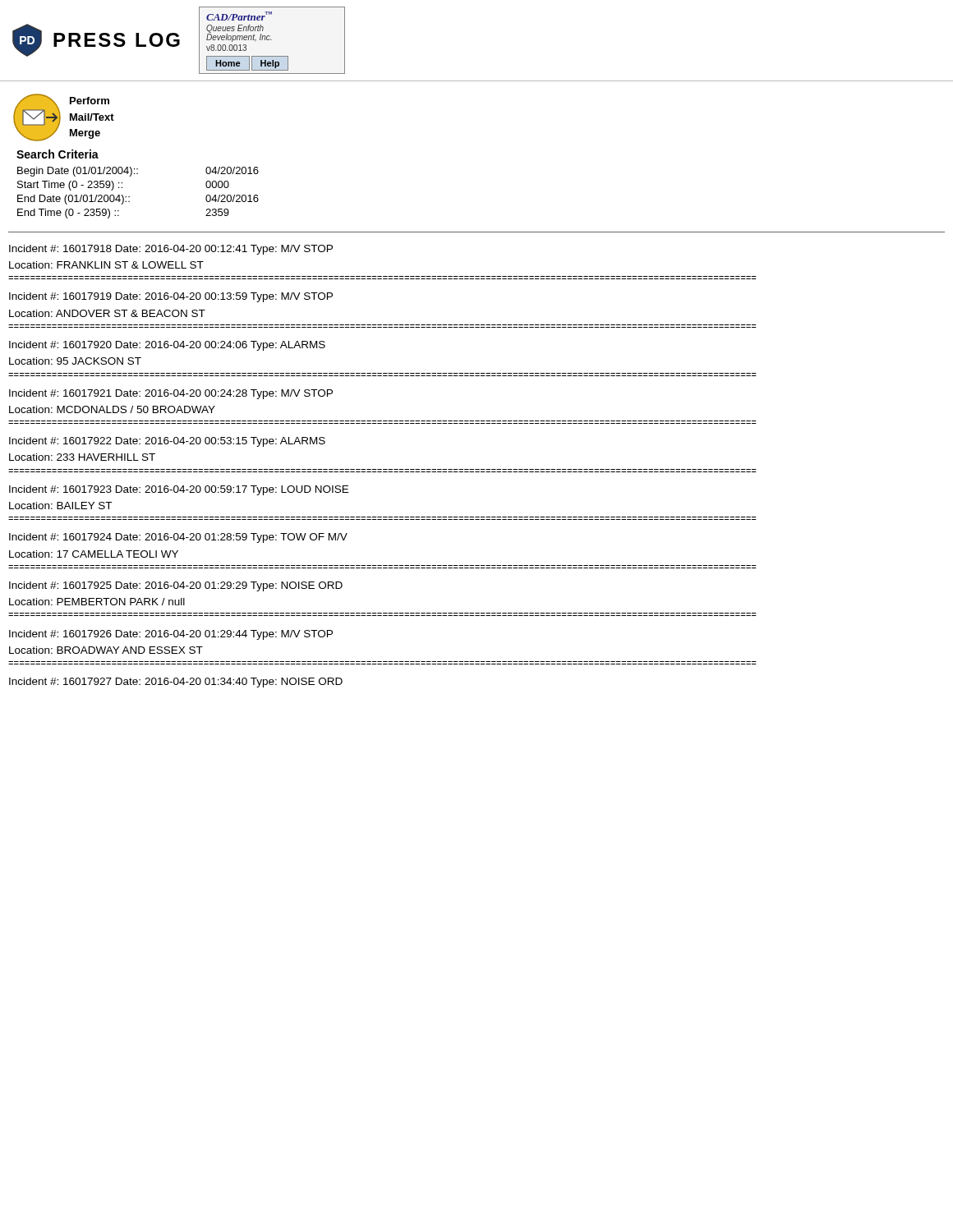Select the list item that reads "Incident #: 16017926 Date: 2016-04-20 01:29:44 Type:"
The height and width of the screenshot is (1232, 953).
(x=171, y=635)
